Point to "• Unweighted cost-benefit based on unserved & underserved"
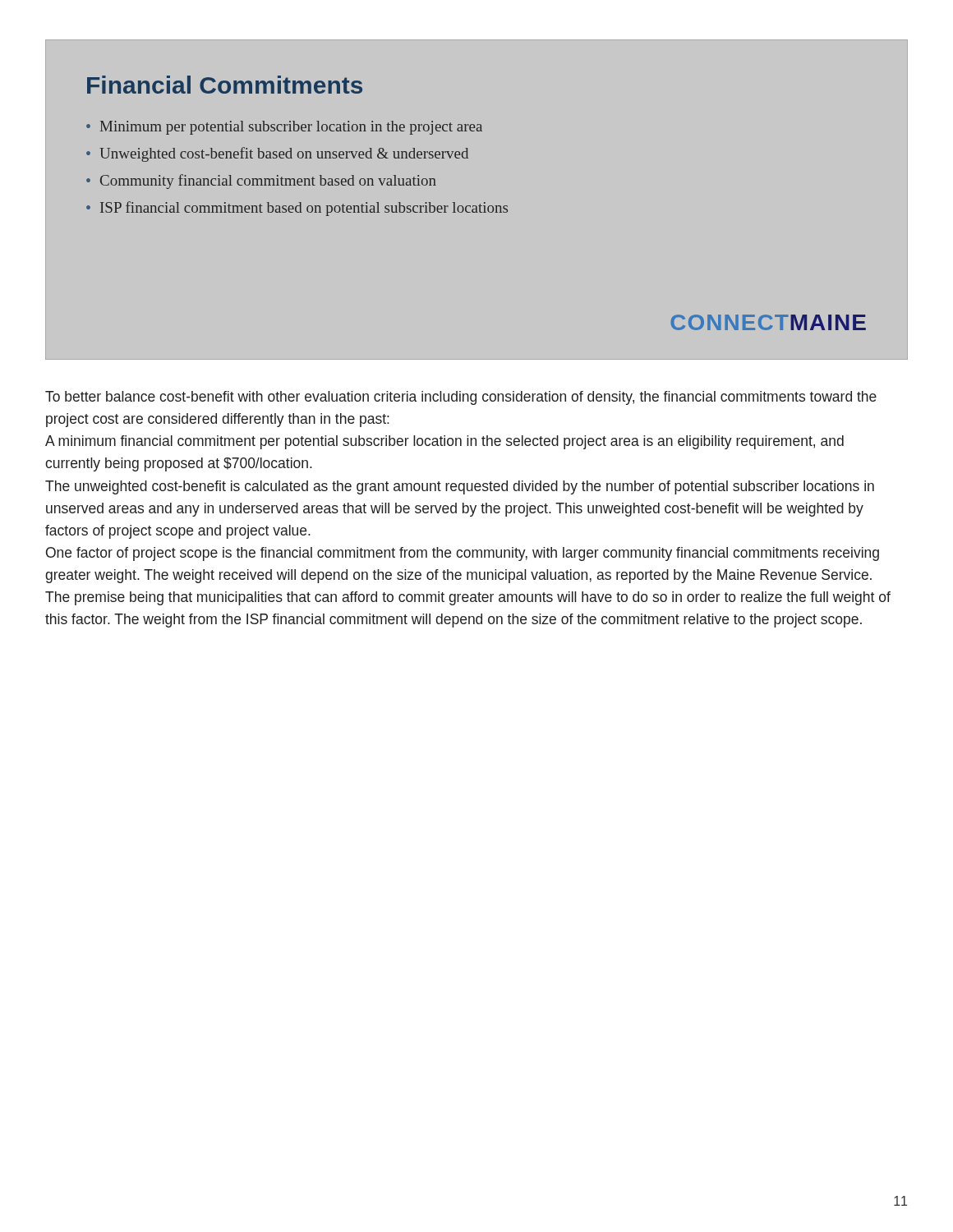Viewport: 953px width, 1232px height. (277, 154)
